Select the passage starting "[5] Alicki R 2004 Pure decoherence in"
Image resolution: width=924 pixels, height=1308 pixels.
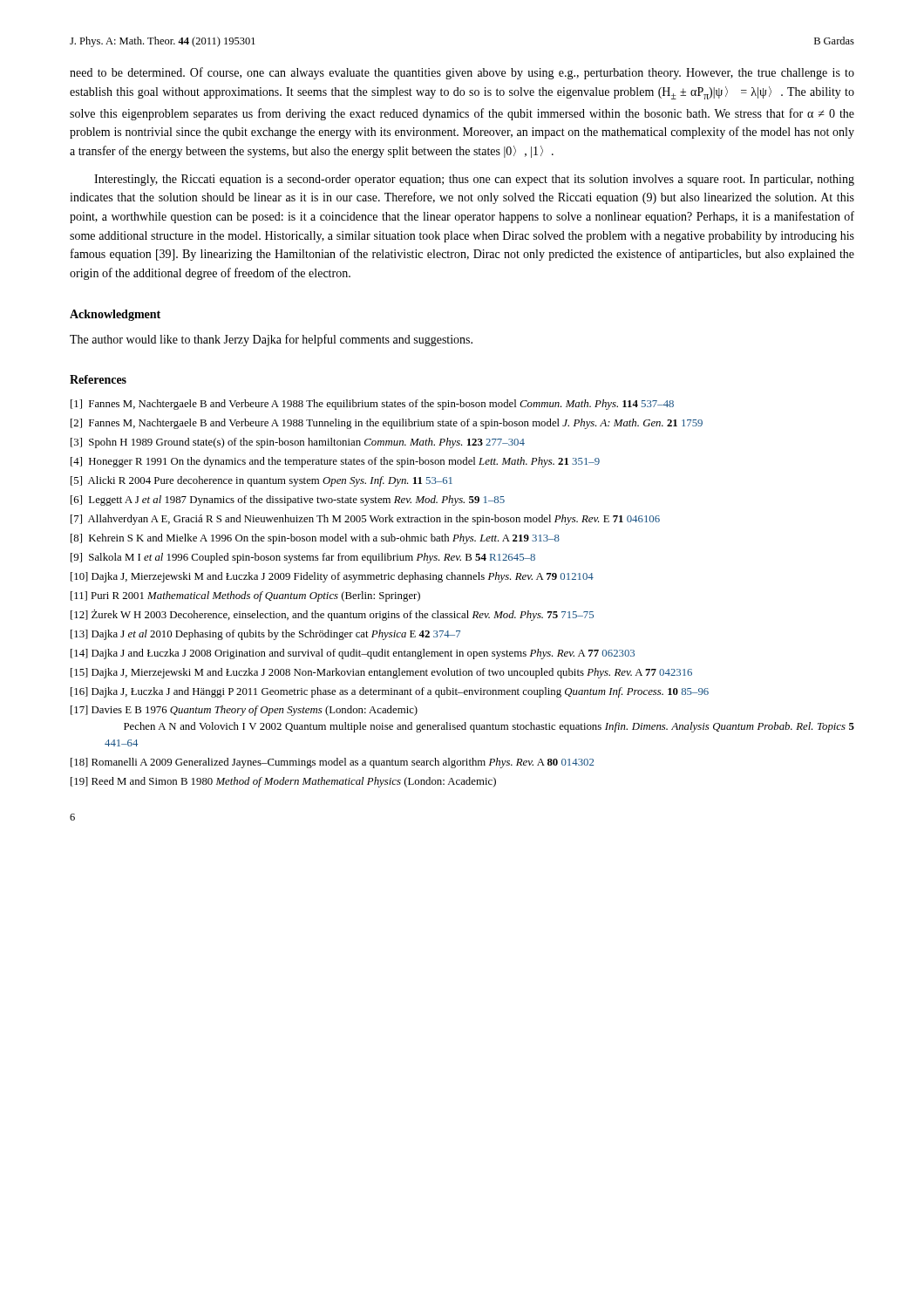click(x=262, y=481)
